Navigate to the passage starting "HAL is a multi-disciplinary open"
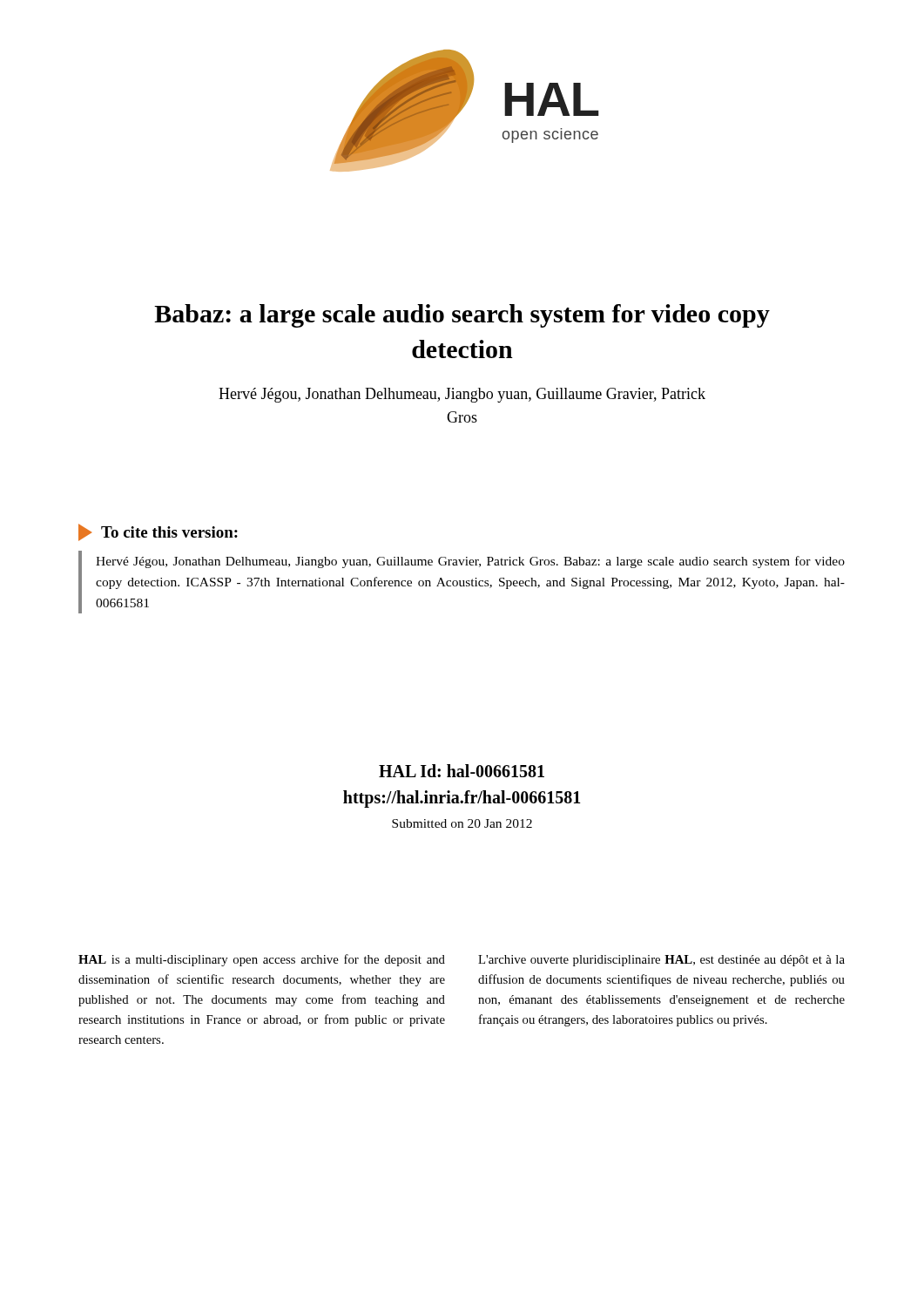The height and width of the screenshot is (1307, 924). pyautogui.click(x=262, y=999)
